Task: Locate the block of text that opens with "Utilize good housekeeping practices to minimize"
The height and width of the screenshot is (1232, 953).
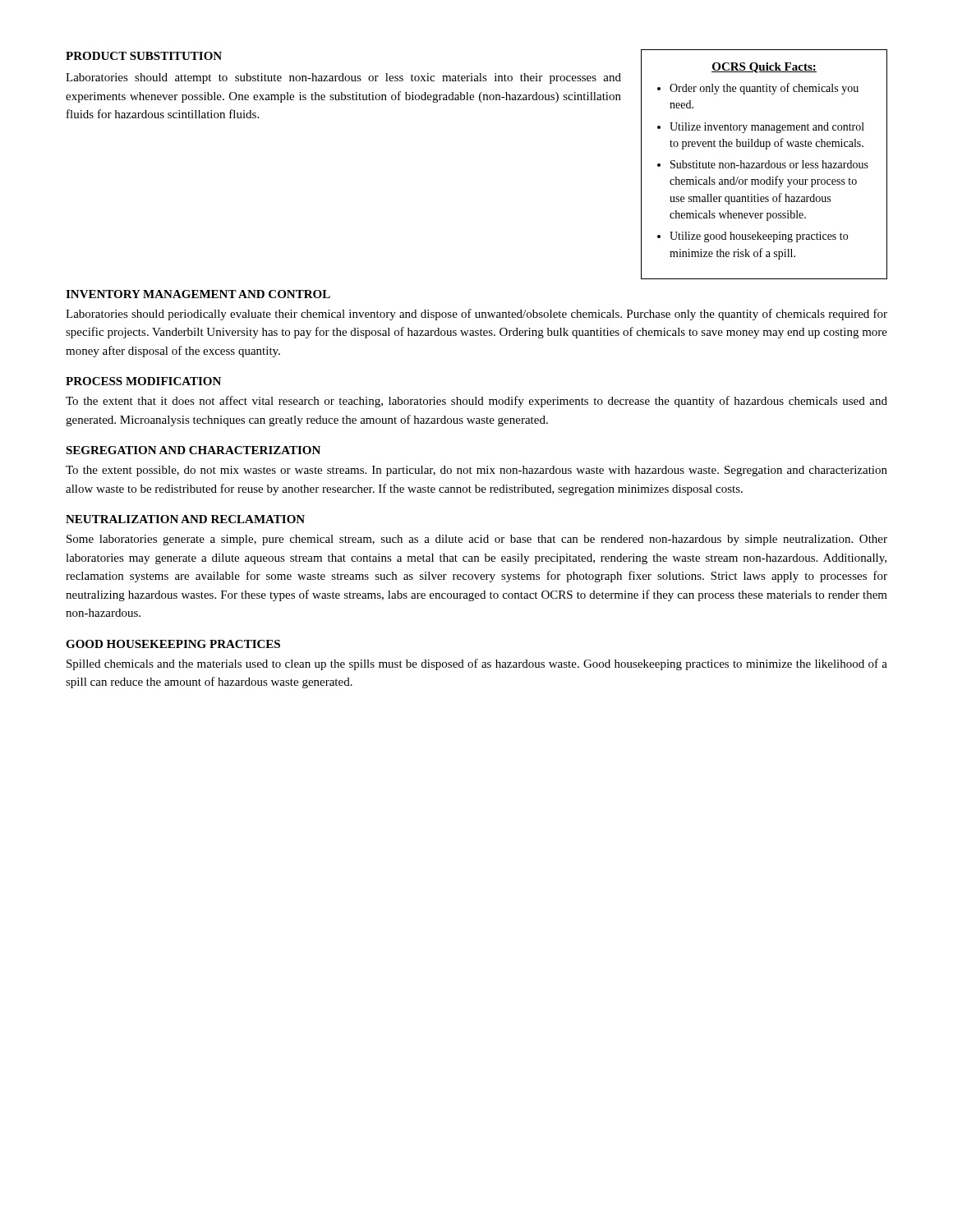Action: pos(759,245)
